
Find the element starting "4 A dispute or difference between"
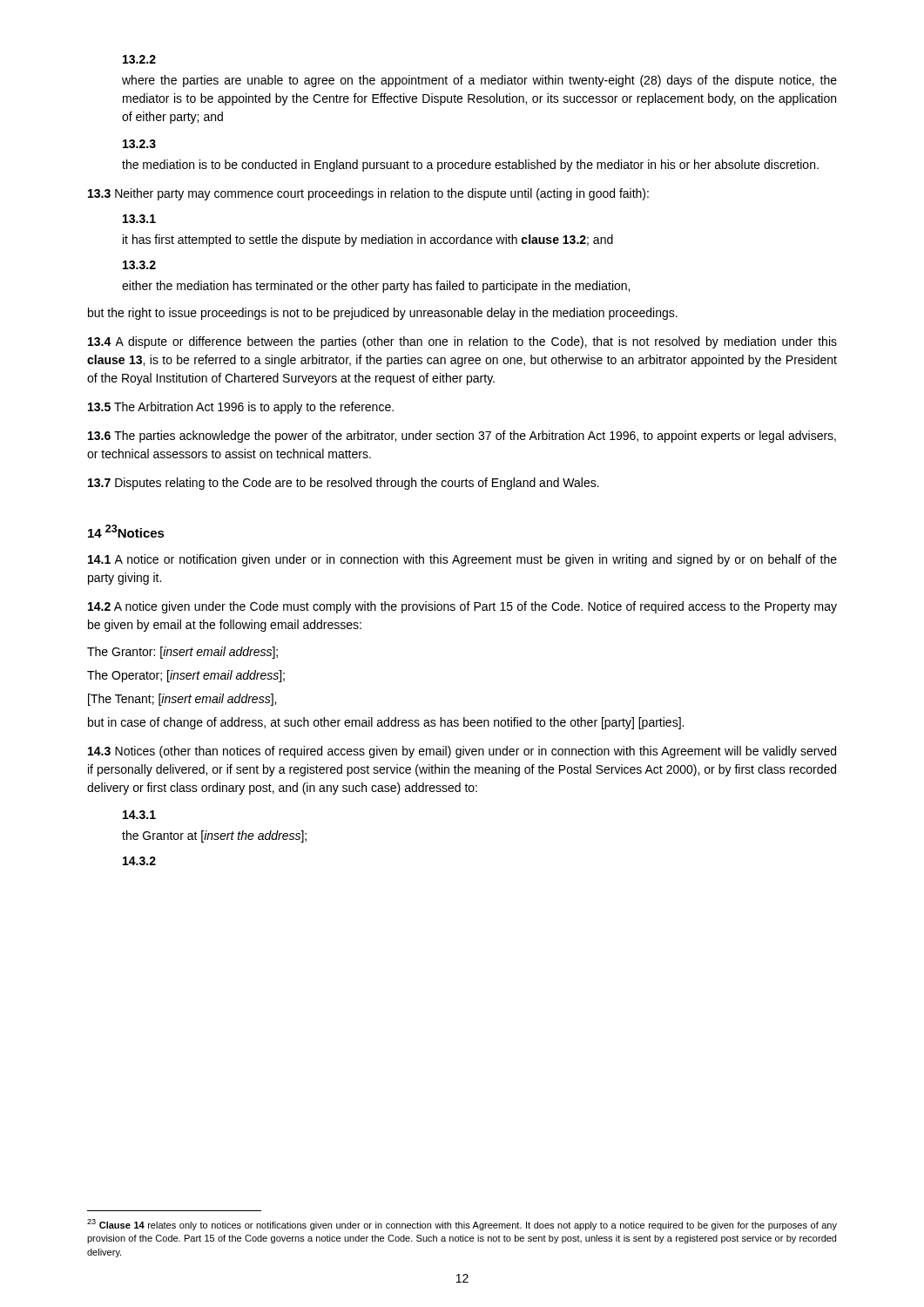click(x=462, y=360)
